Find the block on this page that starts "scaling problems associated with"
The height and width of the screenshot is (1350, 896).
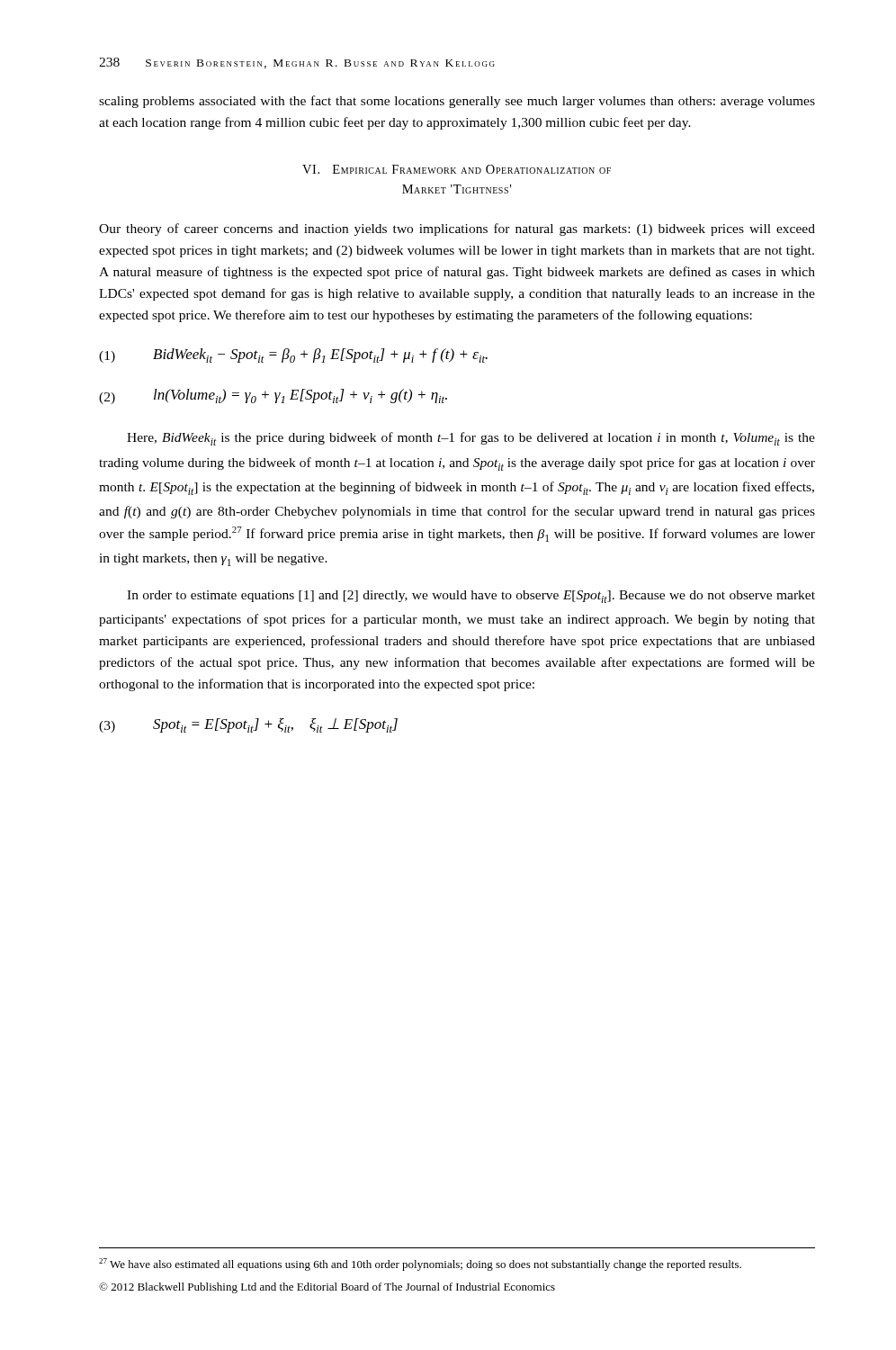click(x=457, y=111)
